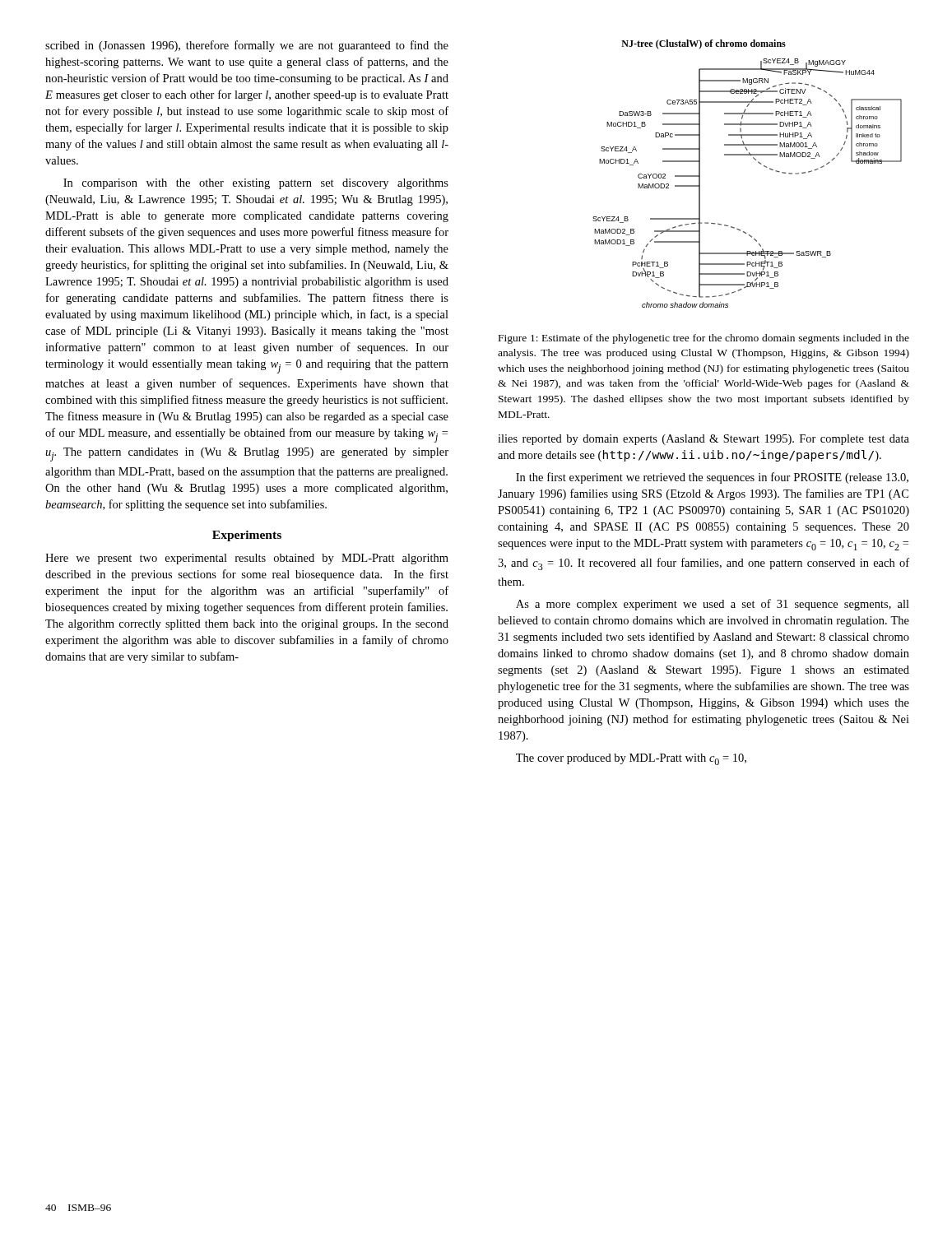Locate the caption that says "Figure 1: Estimate of"

coord(704,376)
